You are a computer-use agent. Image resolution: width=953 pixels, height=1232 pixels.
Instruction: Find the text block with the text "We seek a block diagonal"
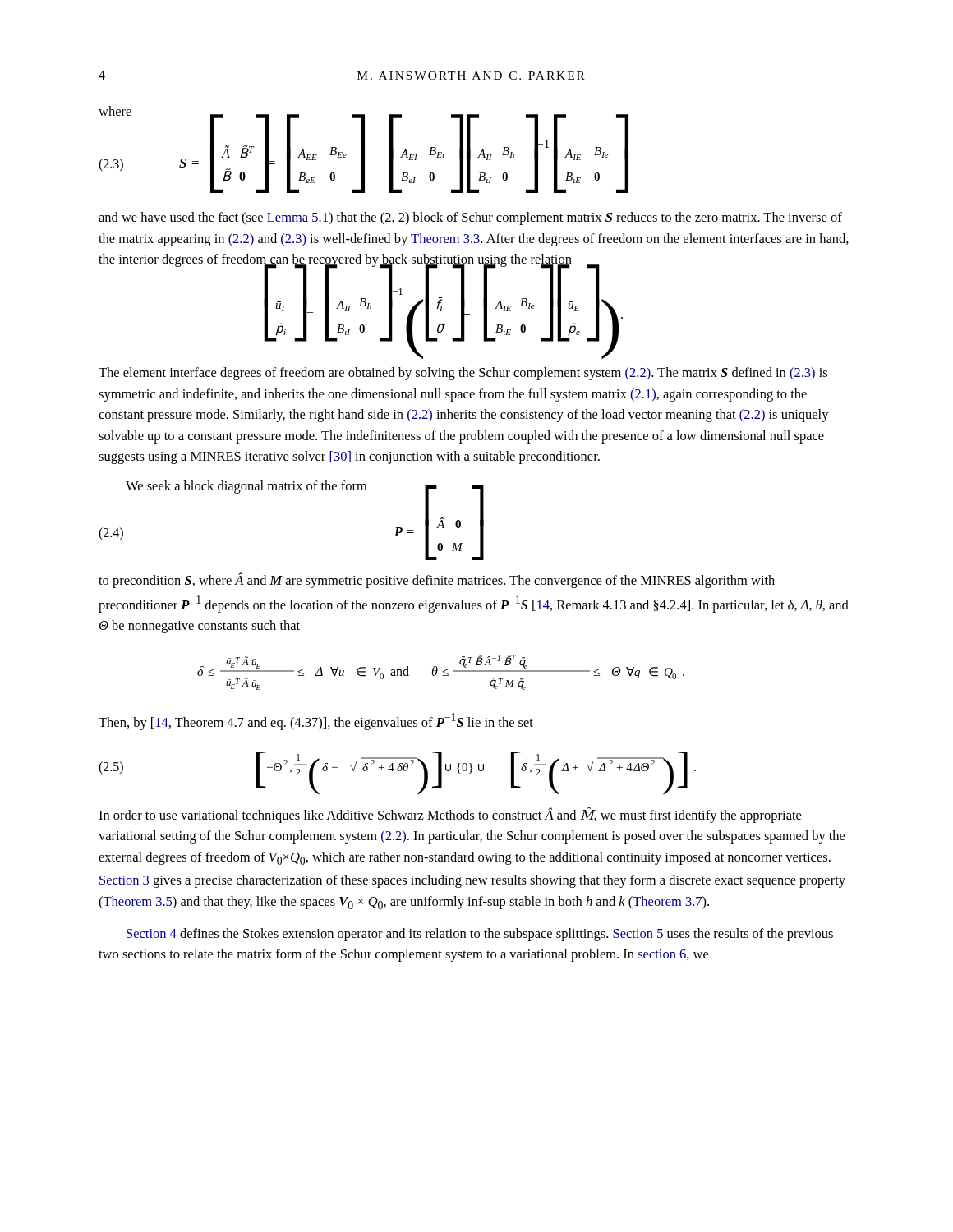click(x=246, y=486)
